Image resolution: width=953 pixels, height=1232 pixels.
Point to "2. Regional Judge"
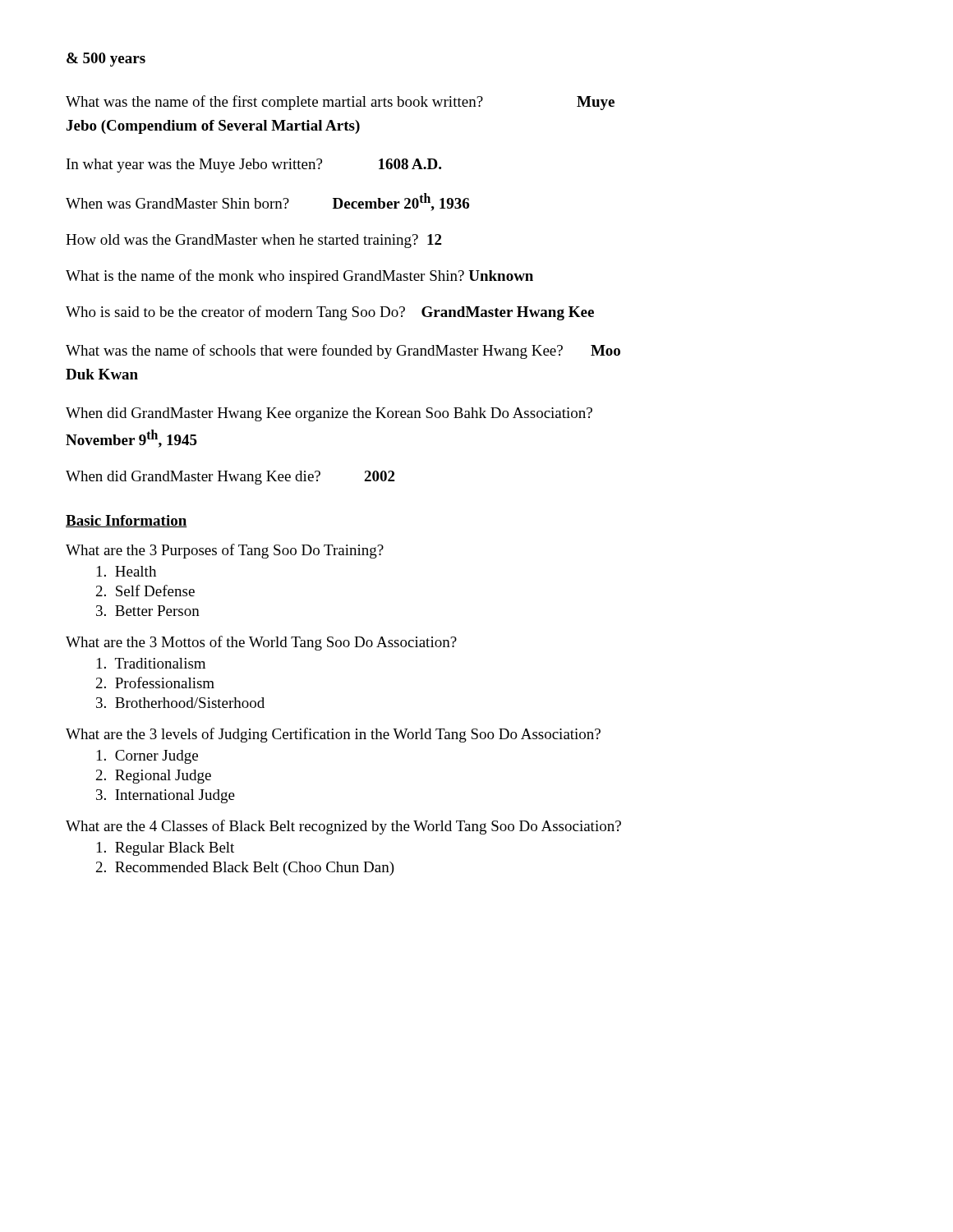(153, 775)
